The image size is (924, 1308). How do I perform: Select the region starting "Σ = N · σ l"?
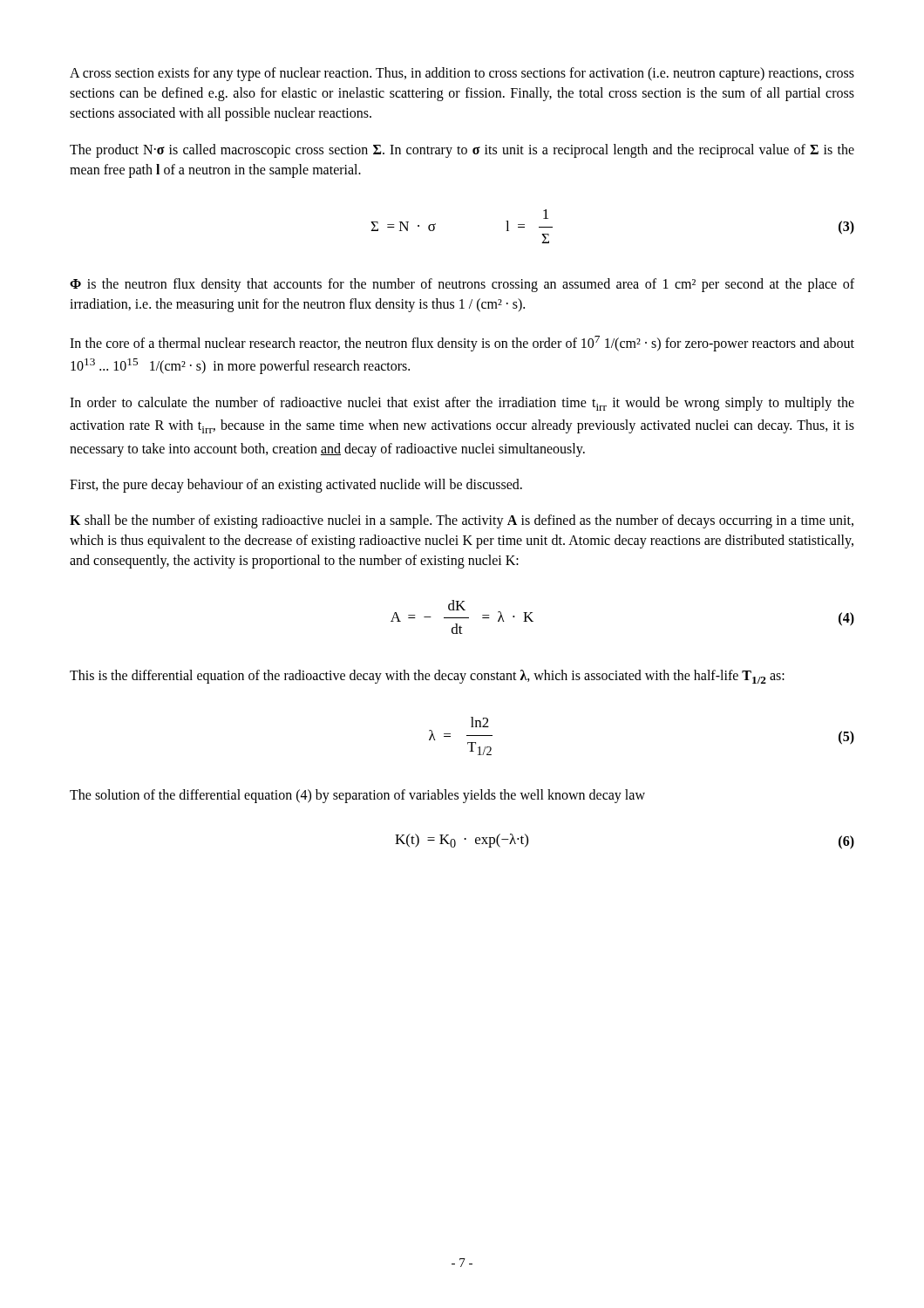click(546, 214)
